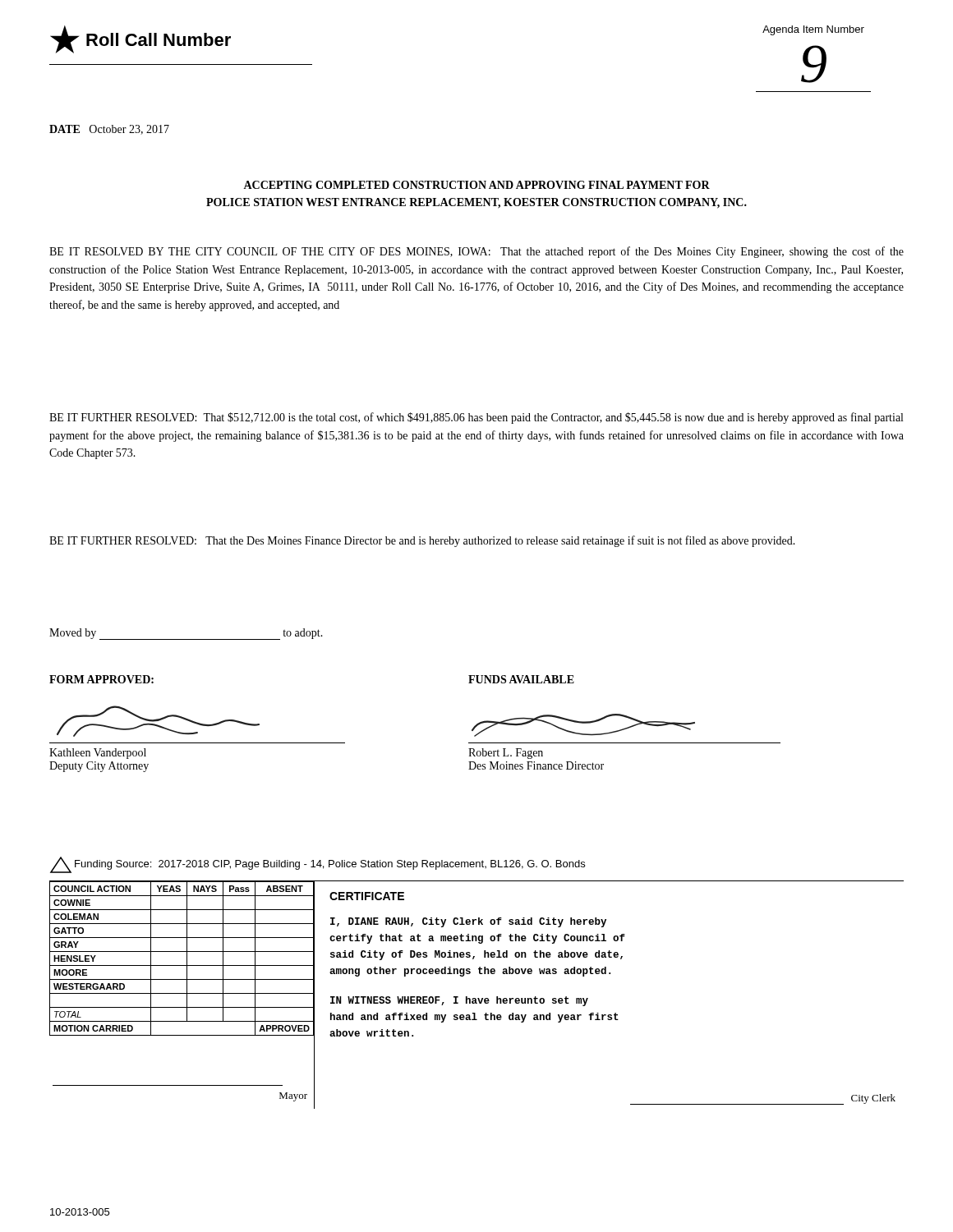The height and width of the screenshot is (1232, 953).
Task: Find the table that mentions "COUNCIL ACTION"
Action: click(x=182, y=995)
